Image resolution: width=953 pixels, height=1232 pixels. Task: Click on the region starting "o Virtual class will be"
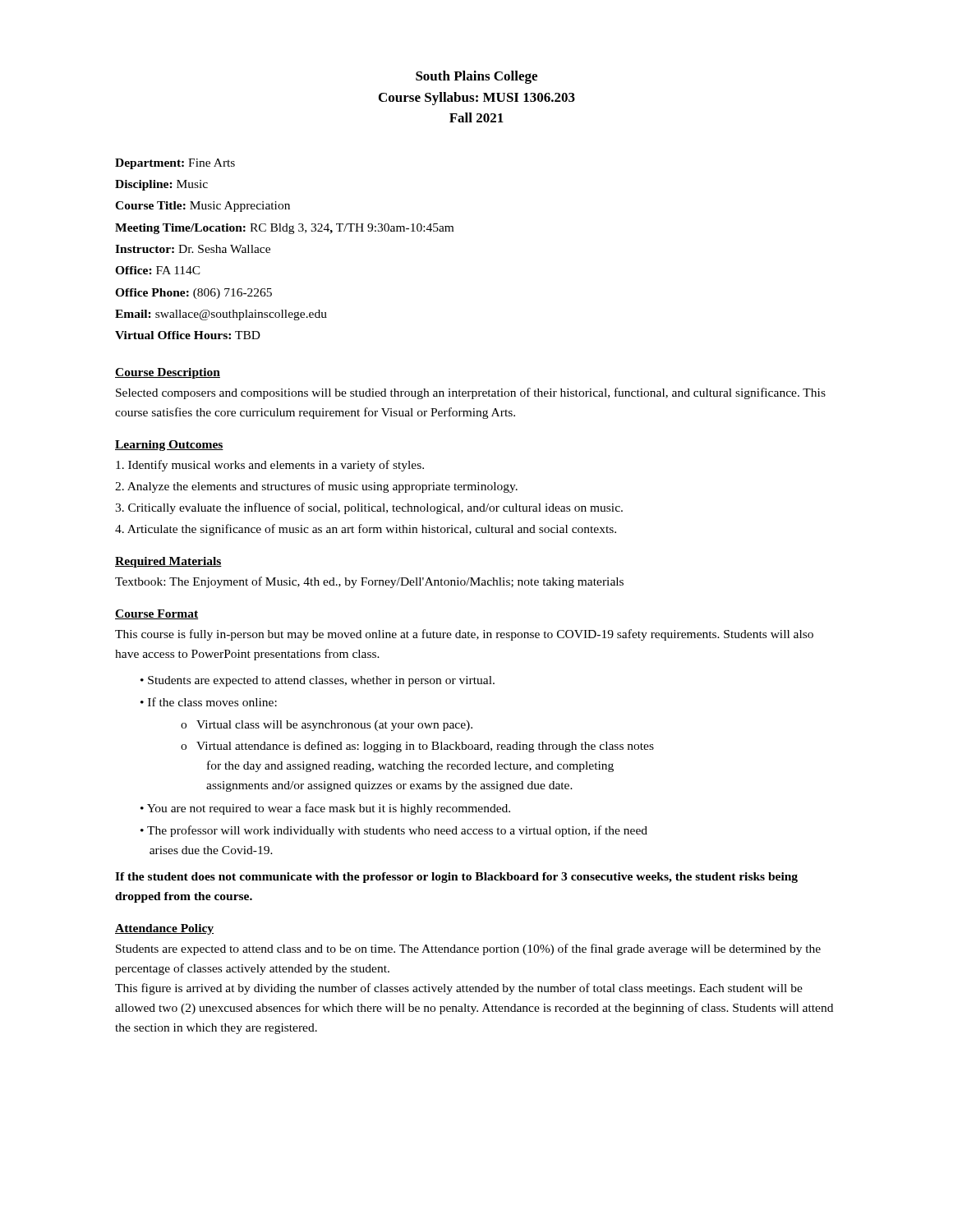[327, 724]
